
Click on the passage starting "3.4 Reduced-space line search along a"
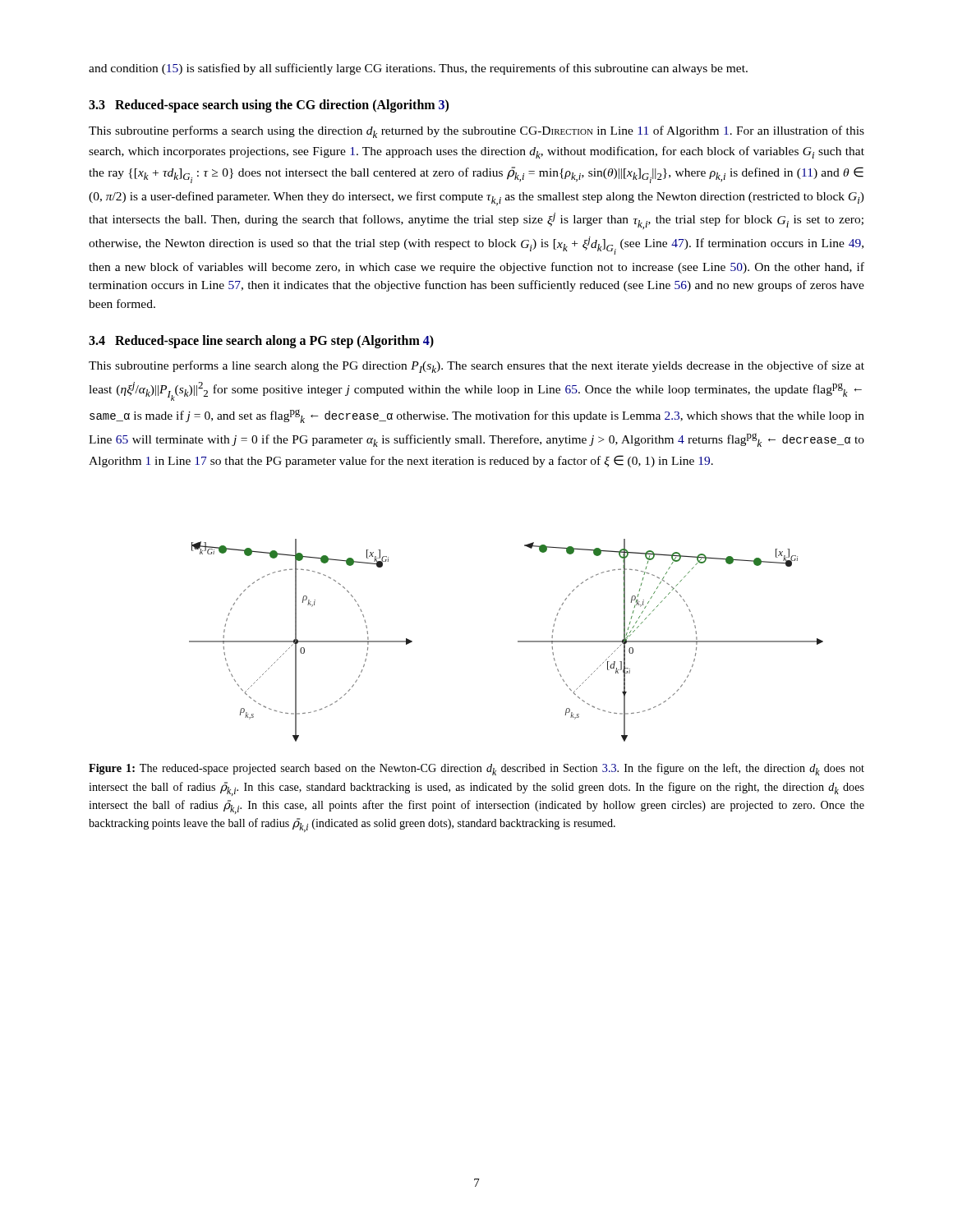(261, 341)
